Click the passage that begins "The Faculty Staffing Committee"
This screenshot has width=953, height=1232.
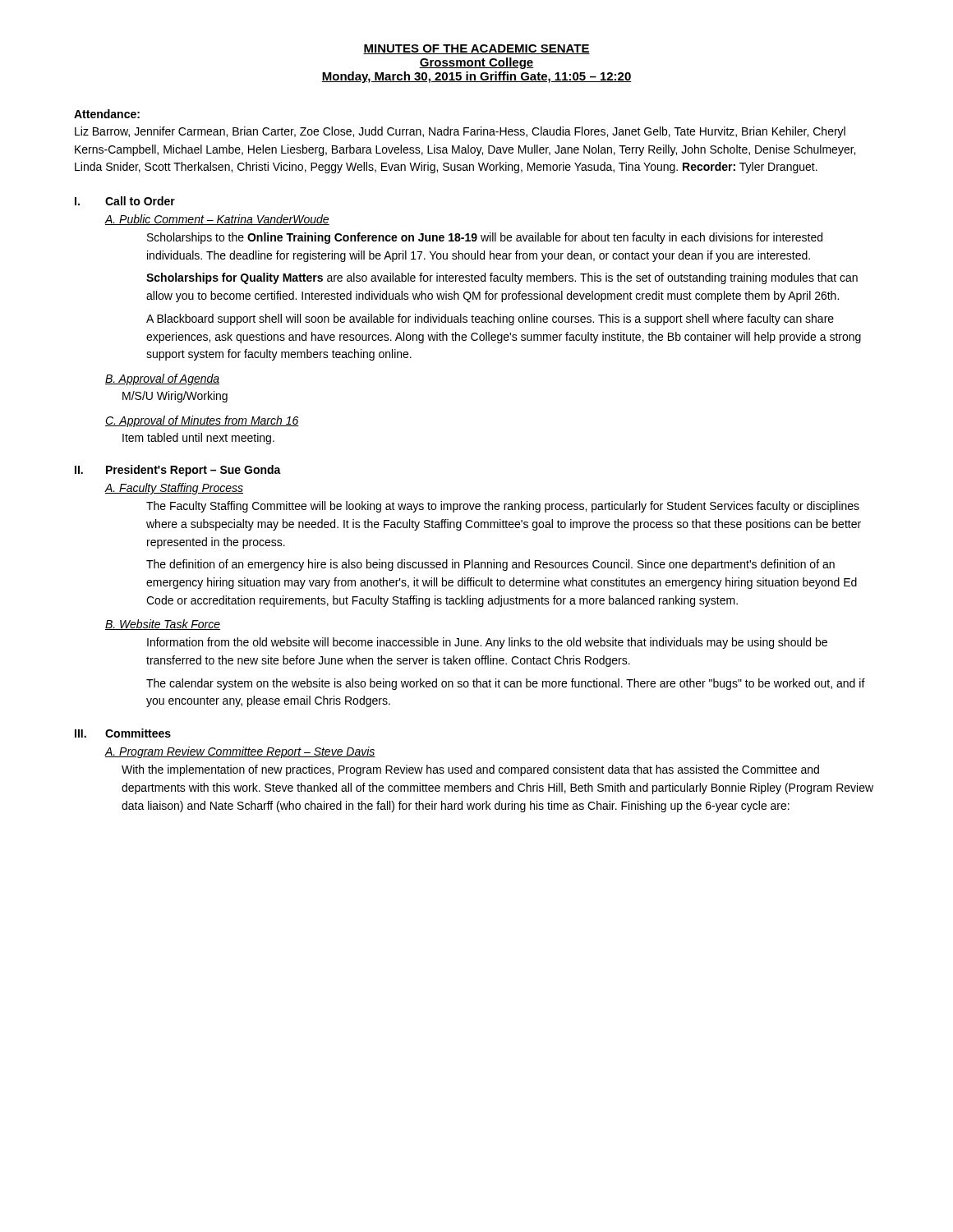[504, 524]
